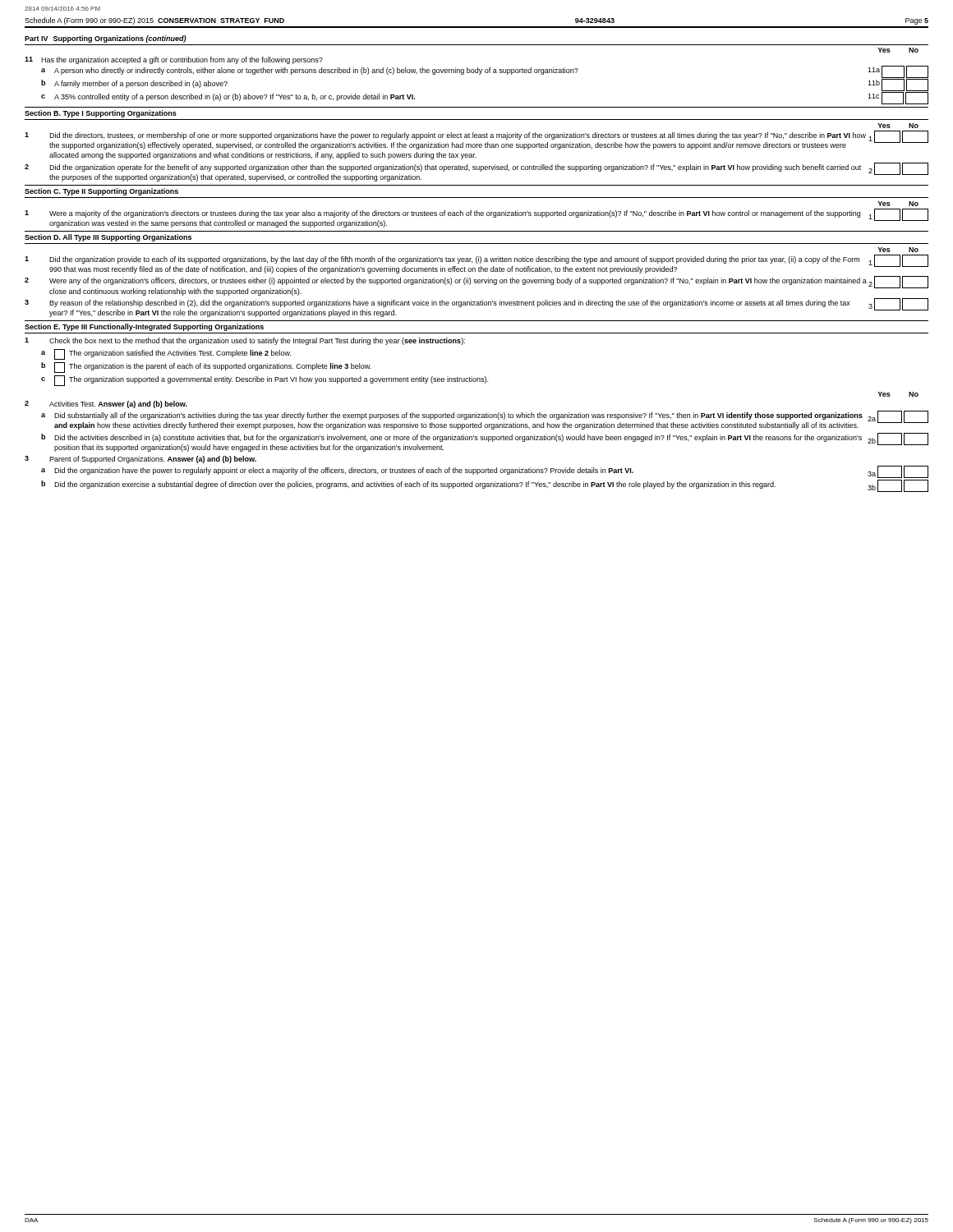Image resolution: width=953 pixels, height=1232 pixels.
Task: Find the block on this page that starts "b The organization"
Action: coord(206,367)
